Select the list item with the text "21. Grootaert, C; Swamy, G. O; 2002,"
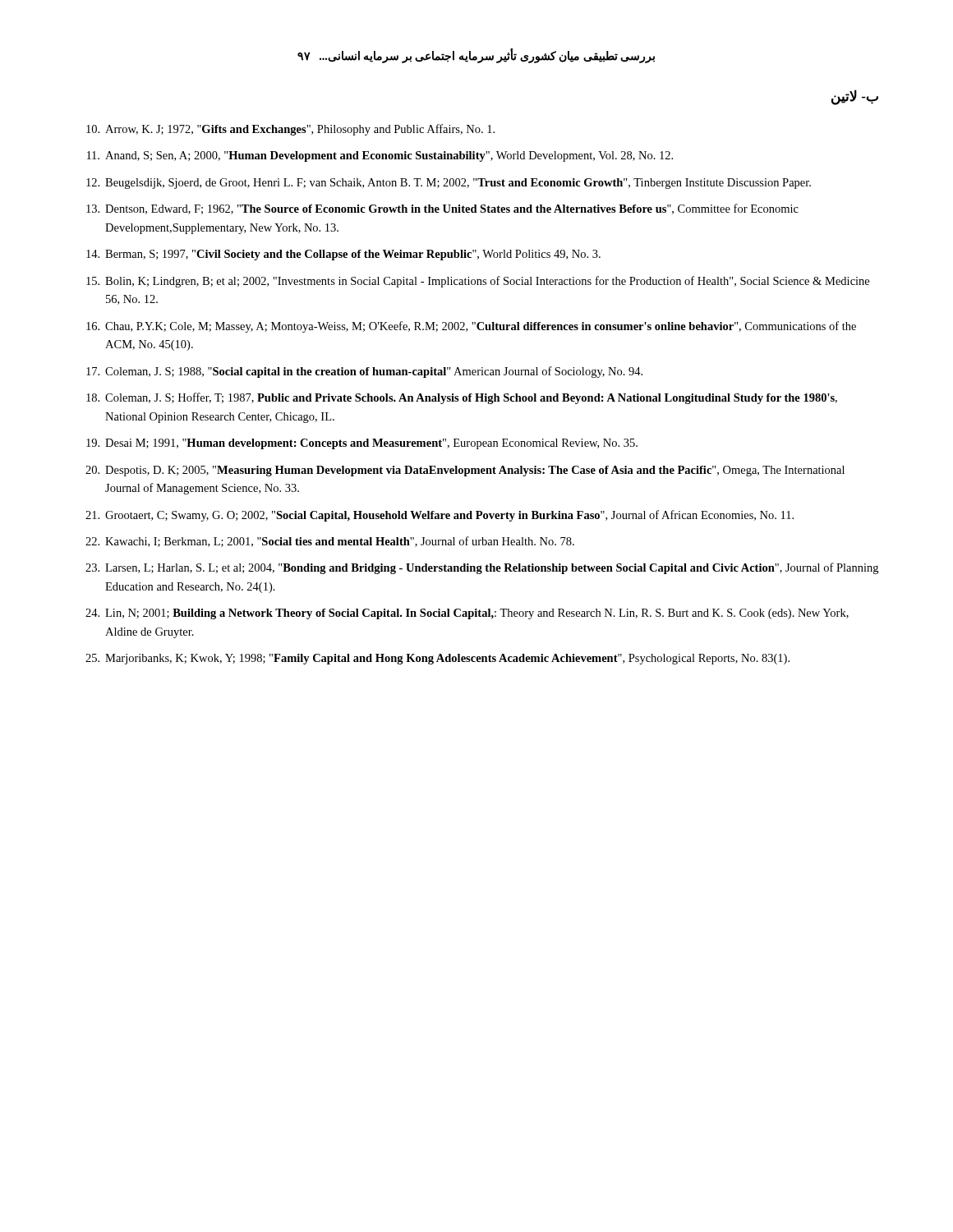 coord(476,515)
